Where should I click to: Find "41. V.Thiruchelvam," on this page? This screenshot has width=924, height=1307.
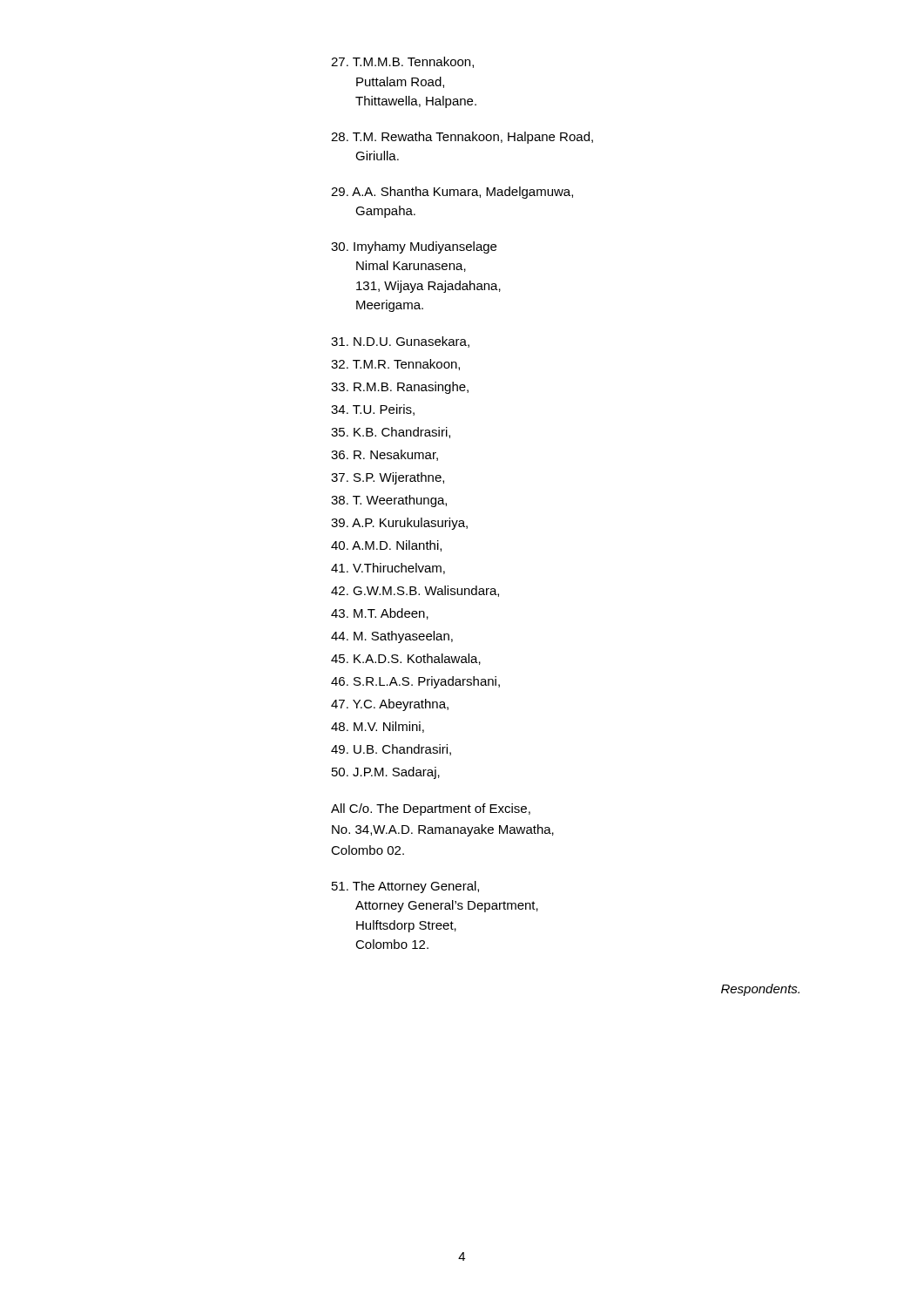click(x=388, y=567)
